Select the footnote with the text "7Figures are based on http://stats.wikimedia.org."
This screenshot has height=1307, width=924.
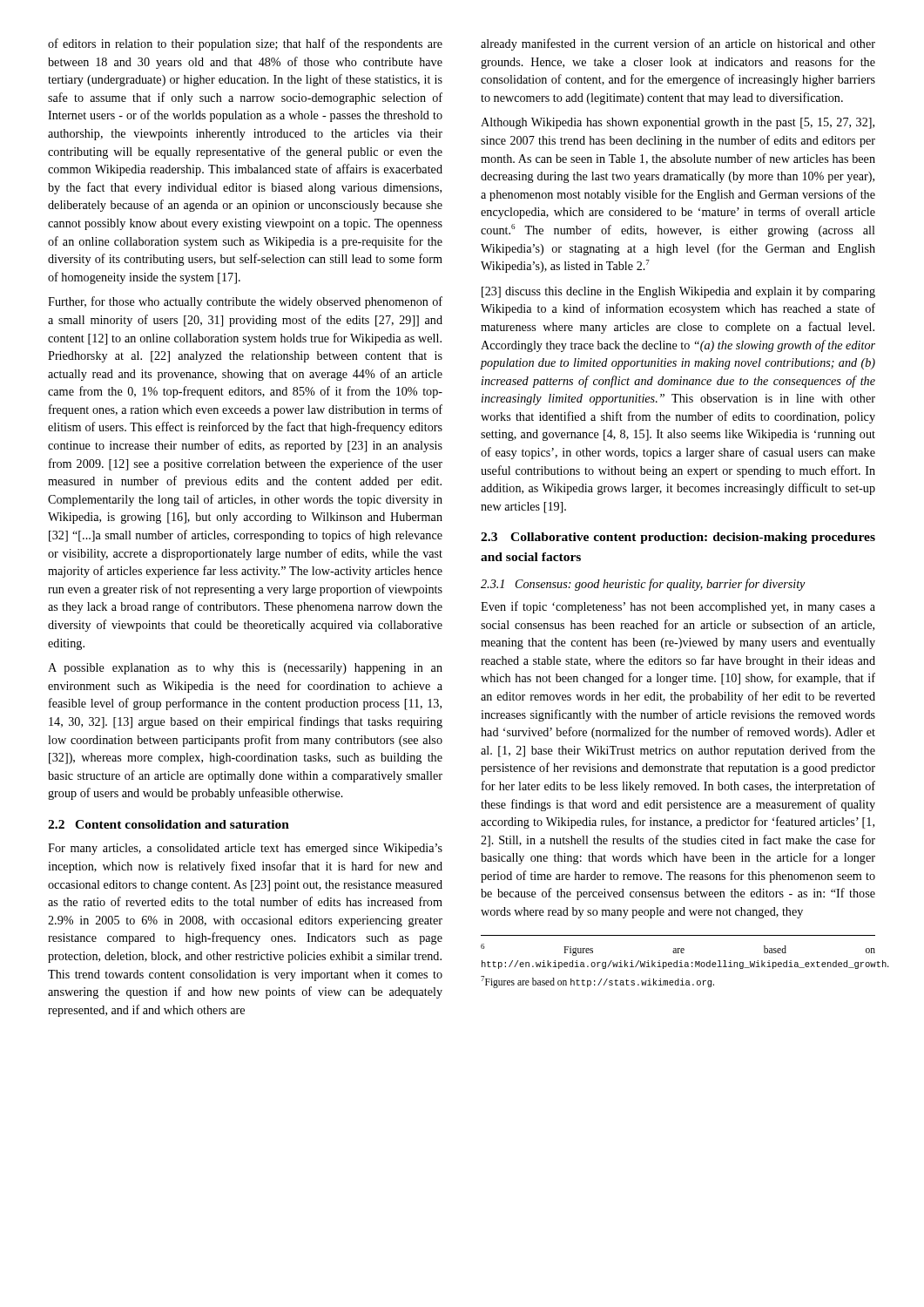pyautogui.click(x=678, y=982)
